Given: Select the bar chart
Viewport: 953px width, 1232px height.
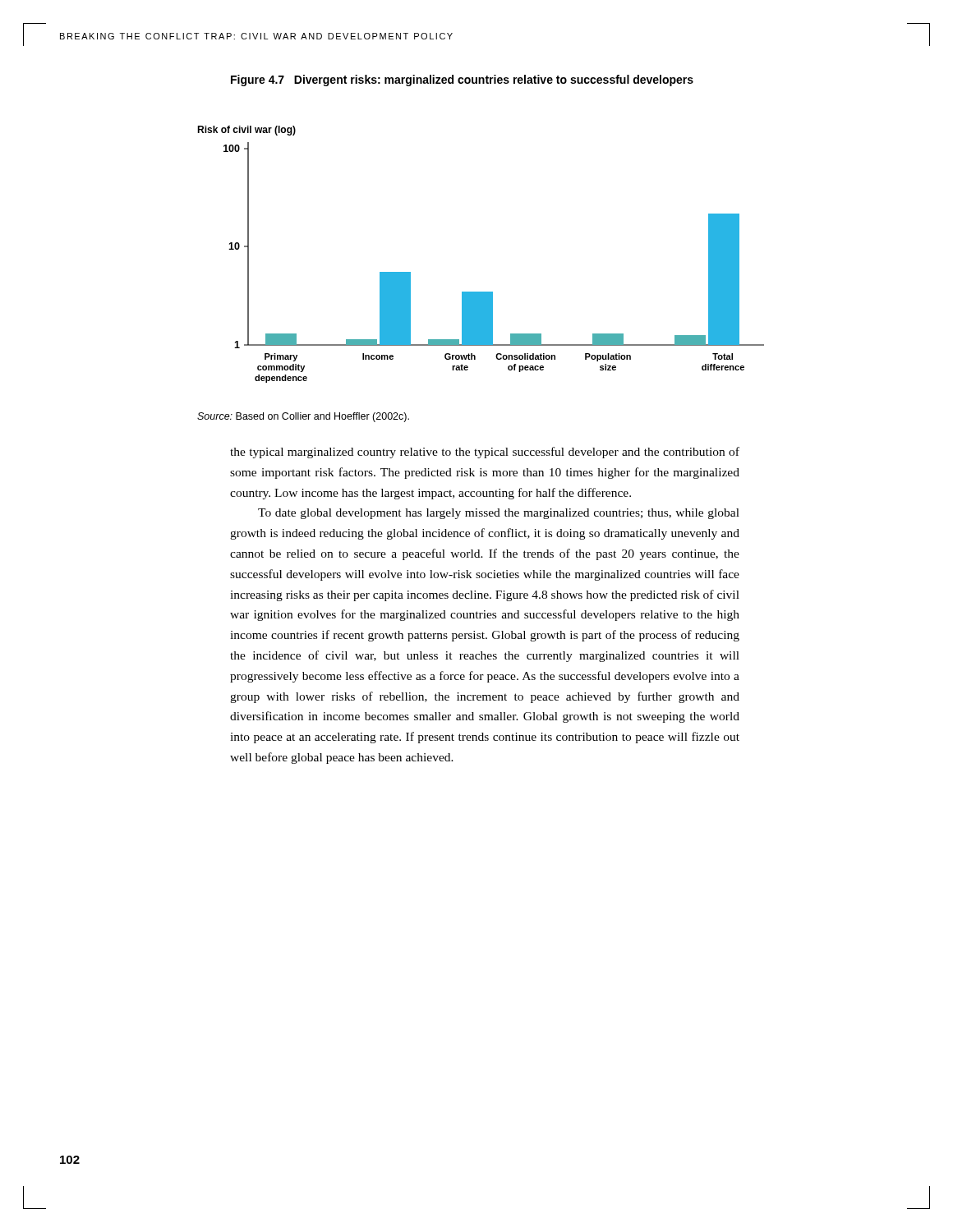Looking at the screenshot, I should pos(485,263).
